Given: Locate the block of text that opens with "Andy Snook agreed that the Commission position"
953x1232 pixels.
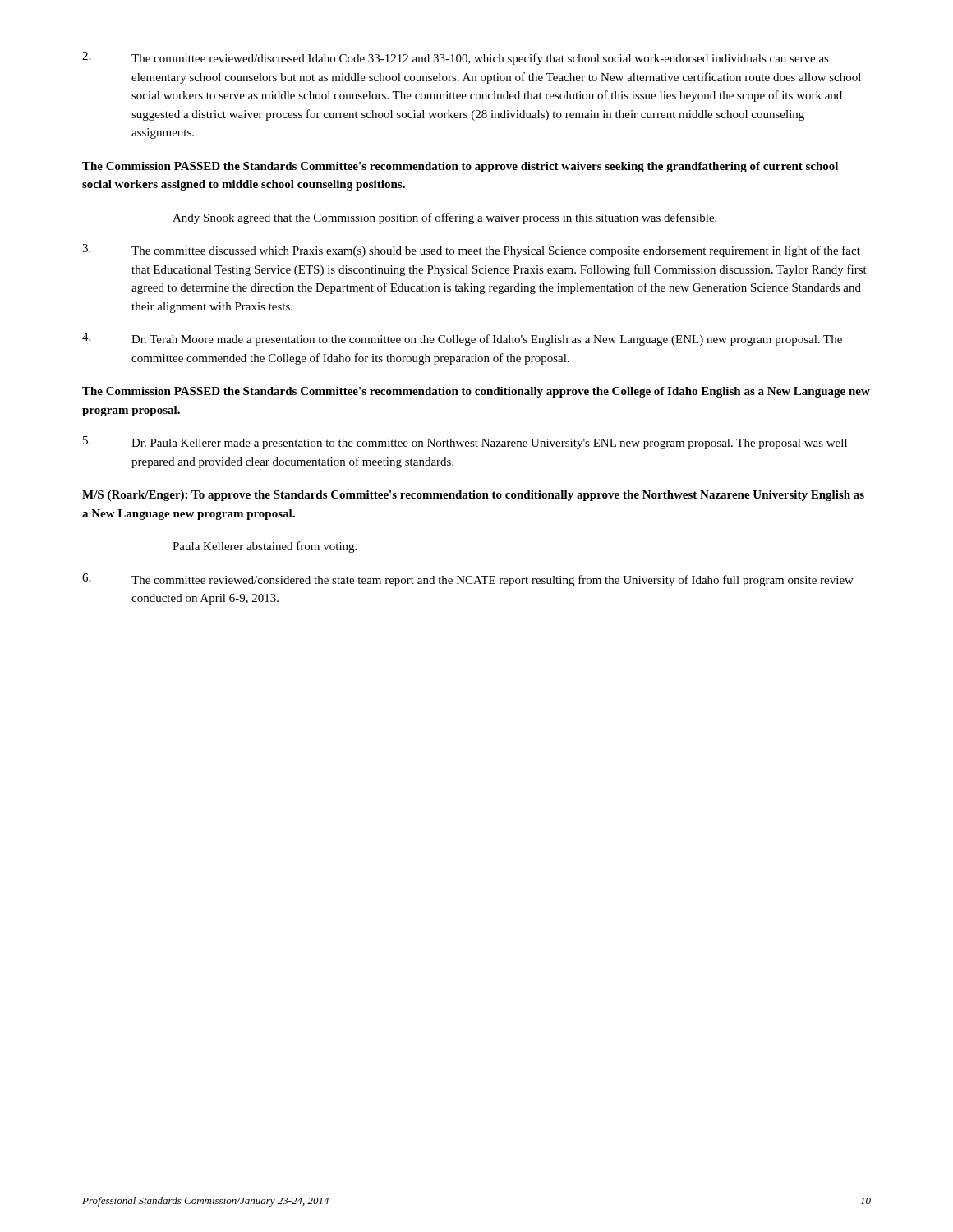Looking at the screenshot, I should click(445, 217).
